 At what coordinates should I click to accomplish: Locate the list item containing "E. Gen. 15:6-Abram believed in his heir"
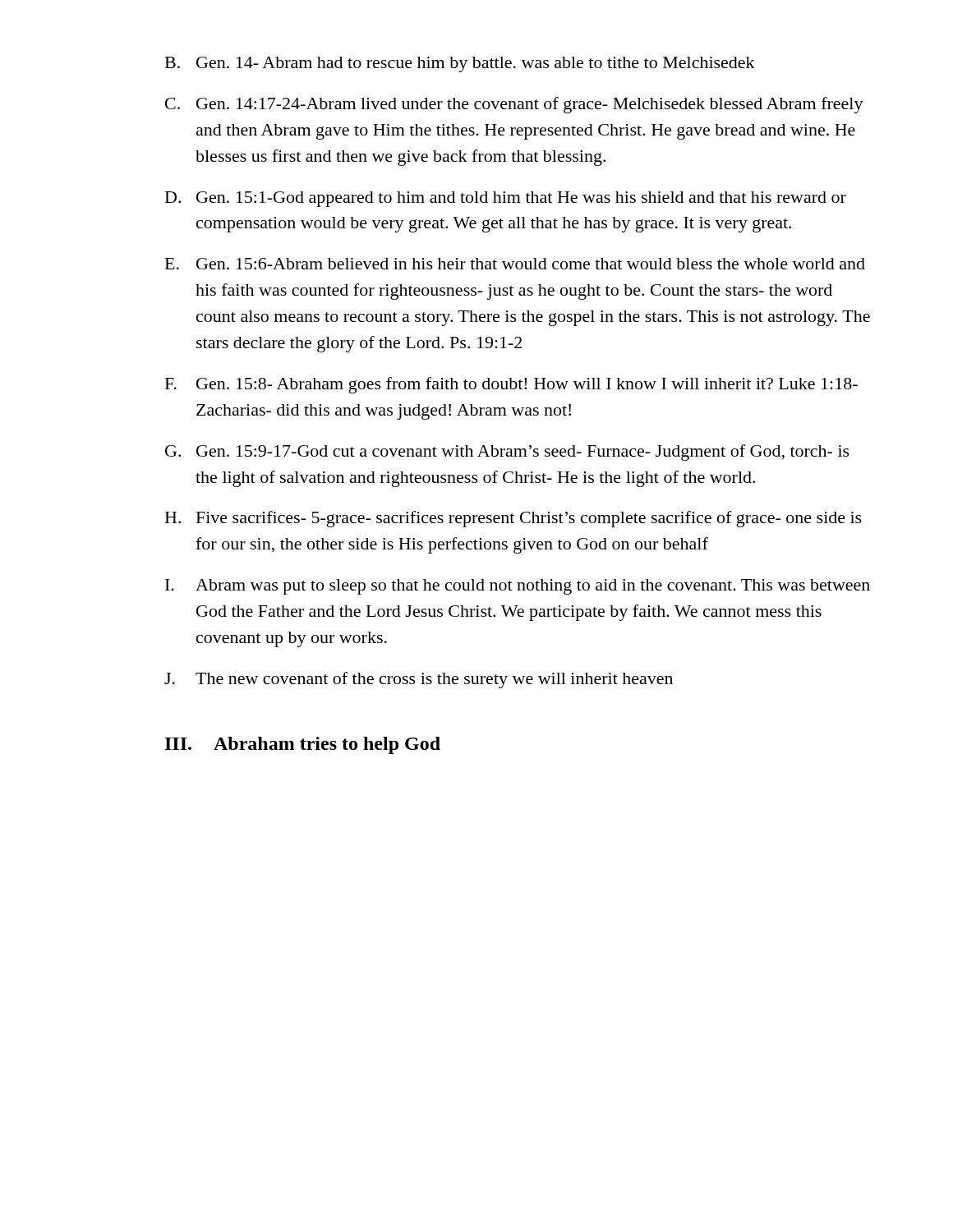coord(518,303)
